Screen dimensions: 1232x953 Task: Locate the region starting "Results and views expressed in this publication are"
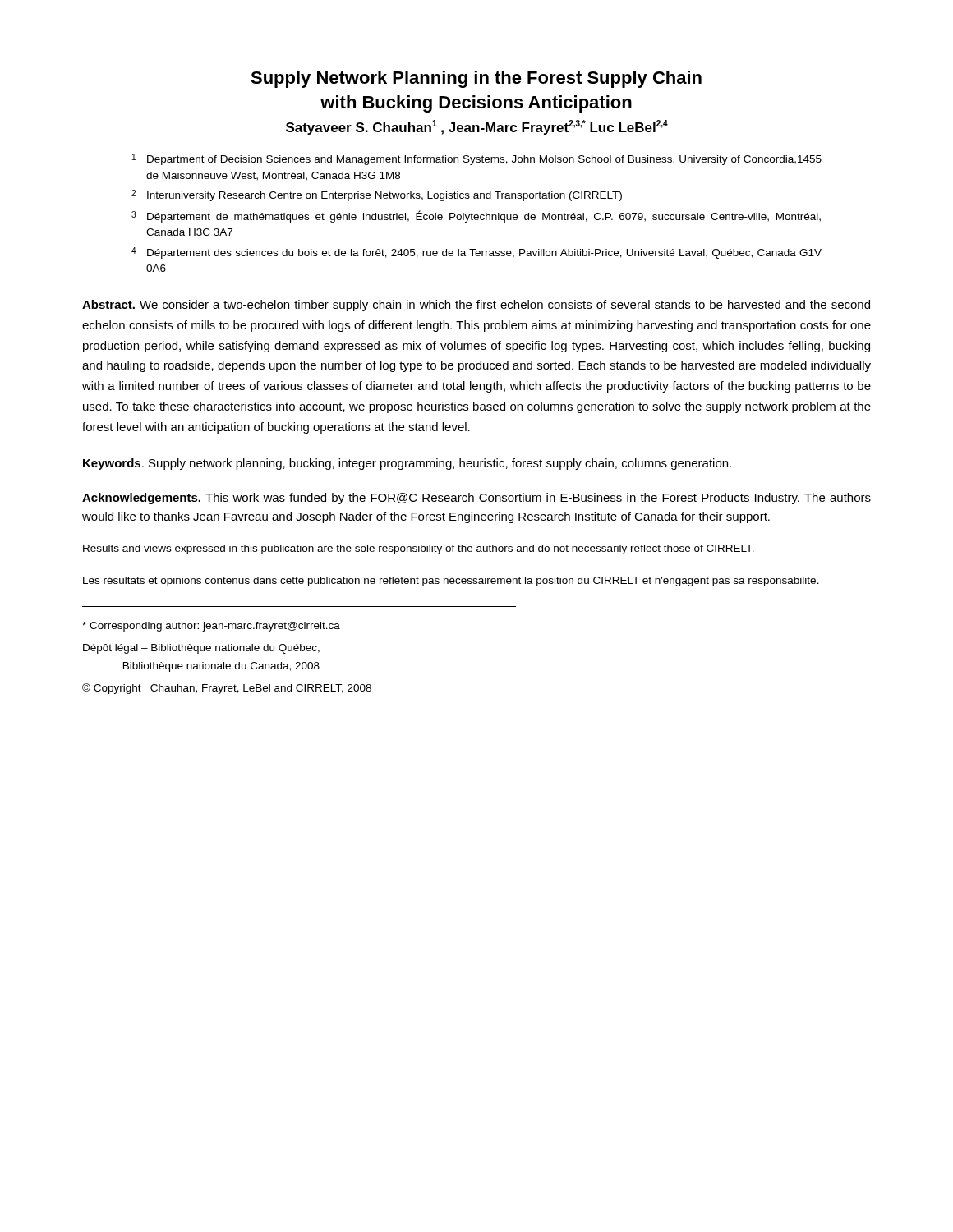[x=418, y=548]
